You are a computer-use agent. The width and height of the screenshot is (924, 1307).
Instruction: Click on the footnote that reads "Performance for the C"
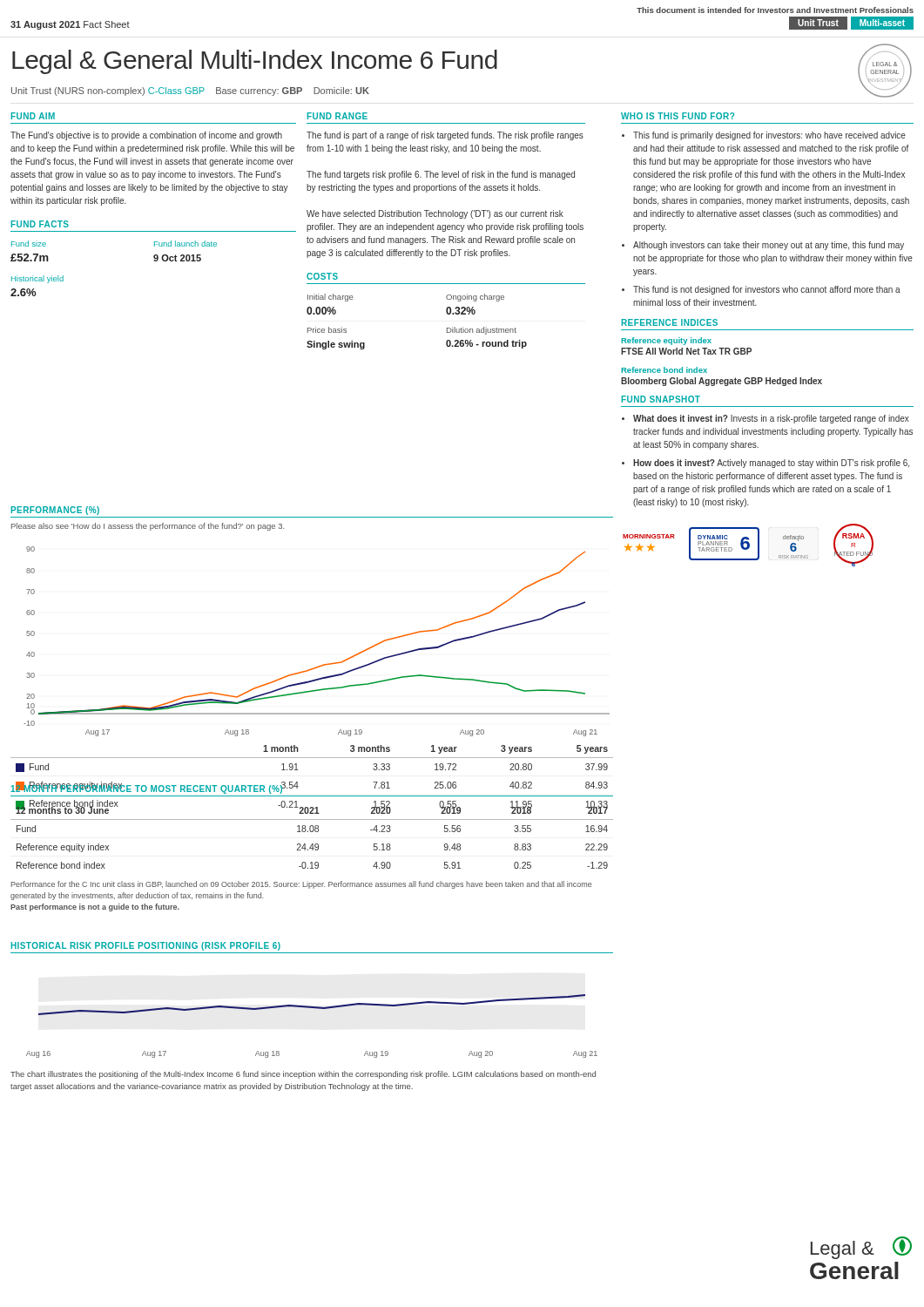click(x=301, y=896)
